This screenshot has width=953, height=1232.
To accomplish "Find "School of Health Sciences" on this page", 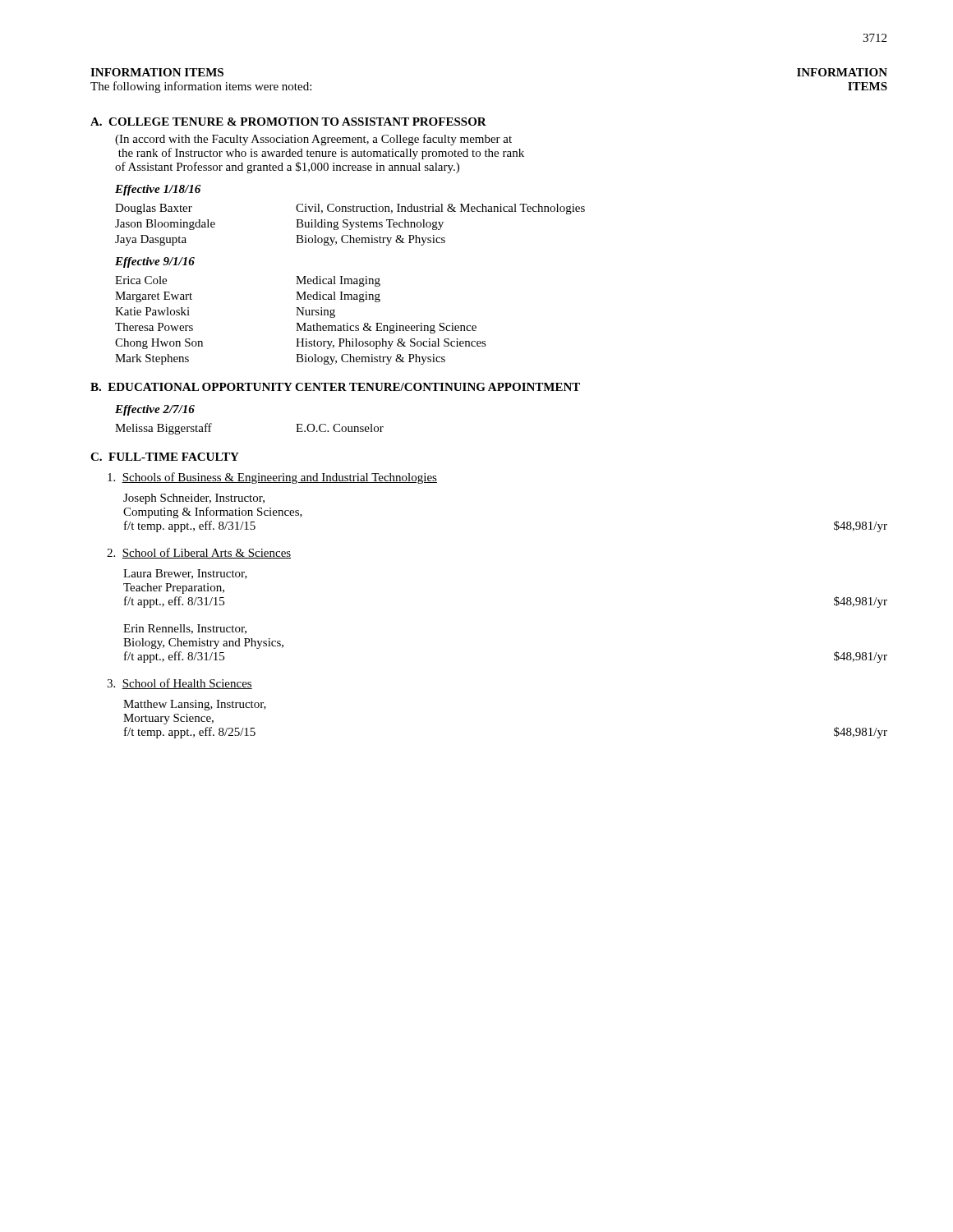I will coord(179,683).
